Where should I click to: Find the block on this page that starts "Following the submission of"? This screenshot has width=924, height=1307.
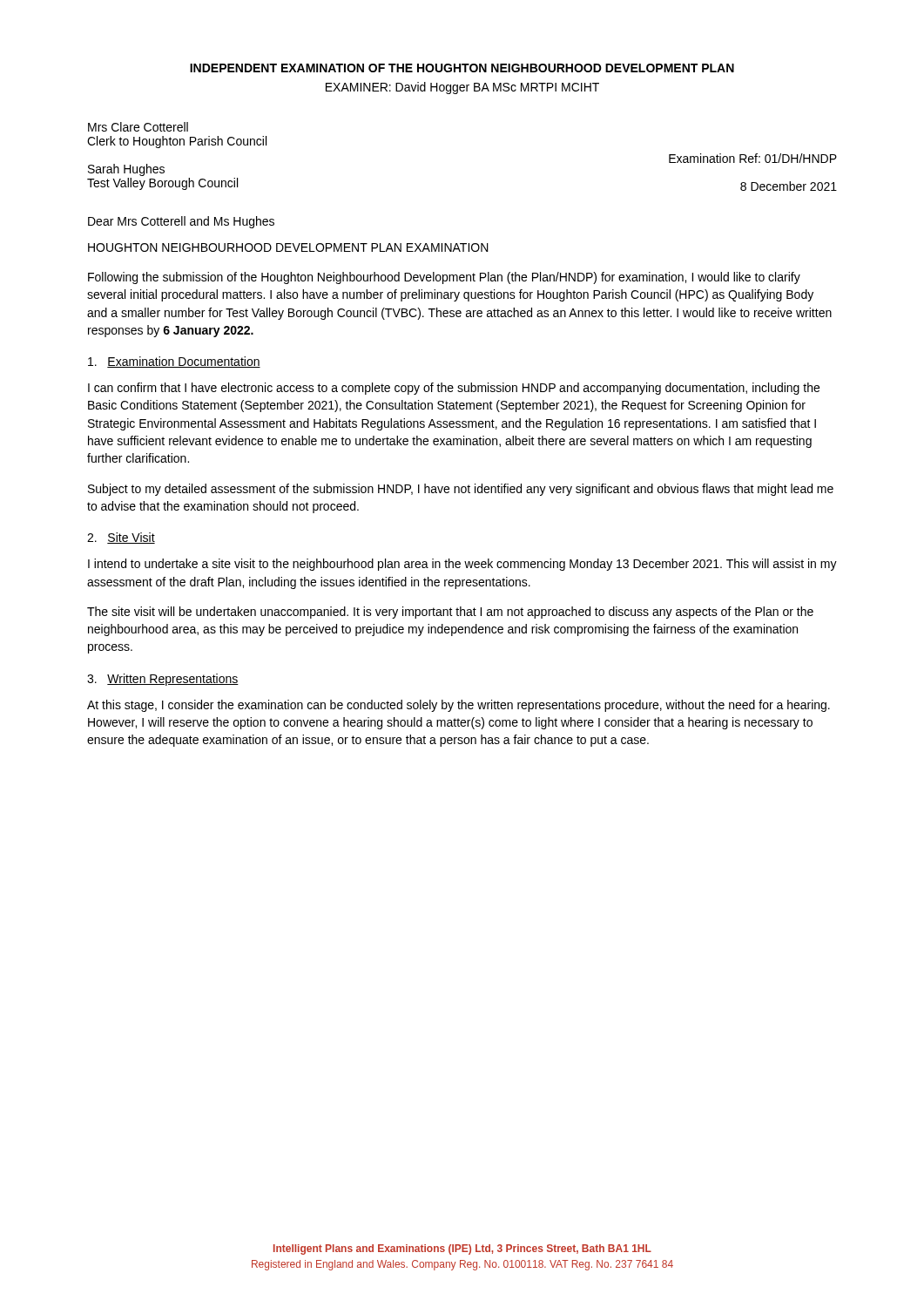pyautogui.click(x=460, y=304)
